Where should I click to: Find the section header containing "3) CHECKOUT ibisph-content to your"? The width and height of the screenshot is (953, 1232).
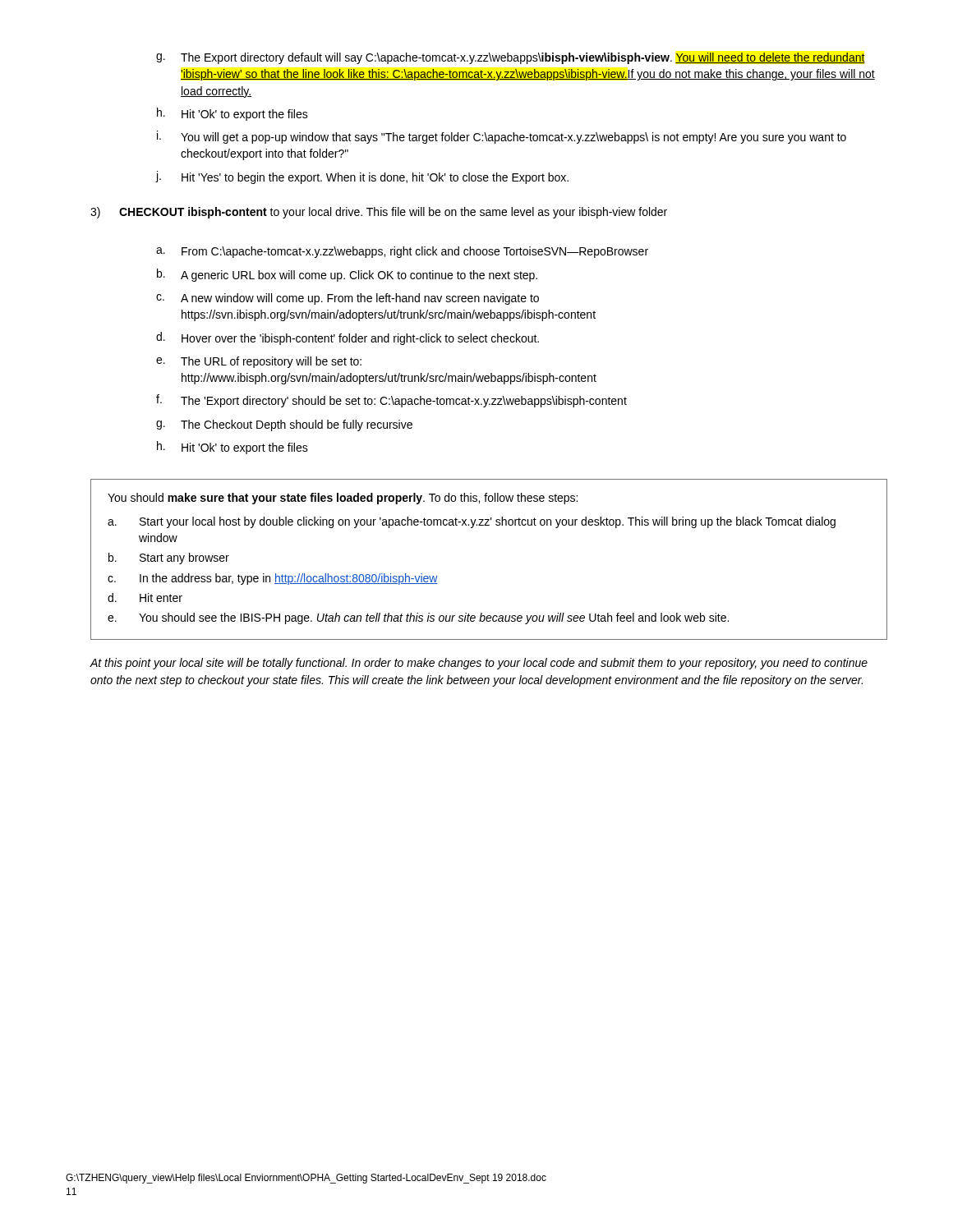pyautogui.click(x=489, y=212)
